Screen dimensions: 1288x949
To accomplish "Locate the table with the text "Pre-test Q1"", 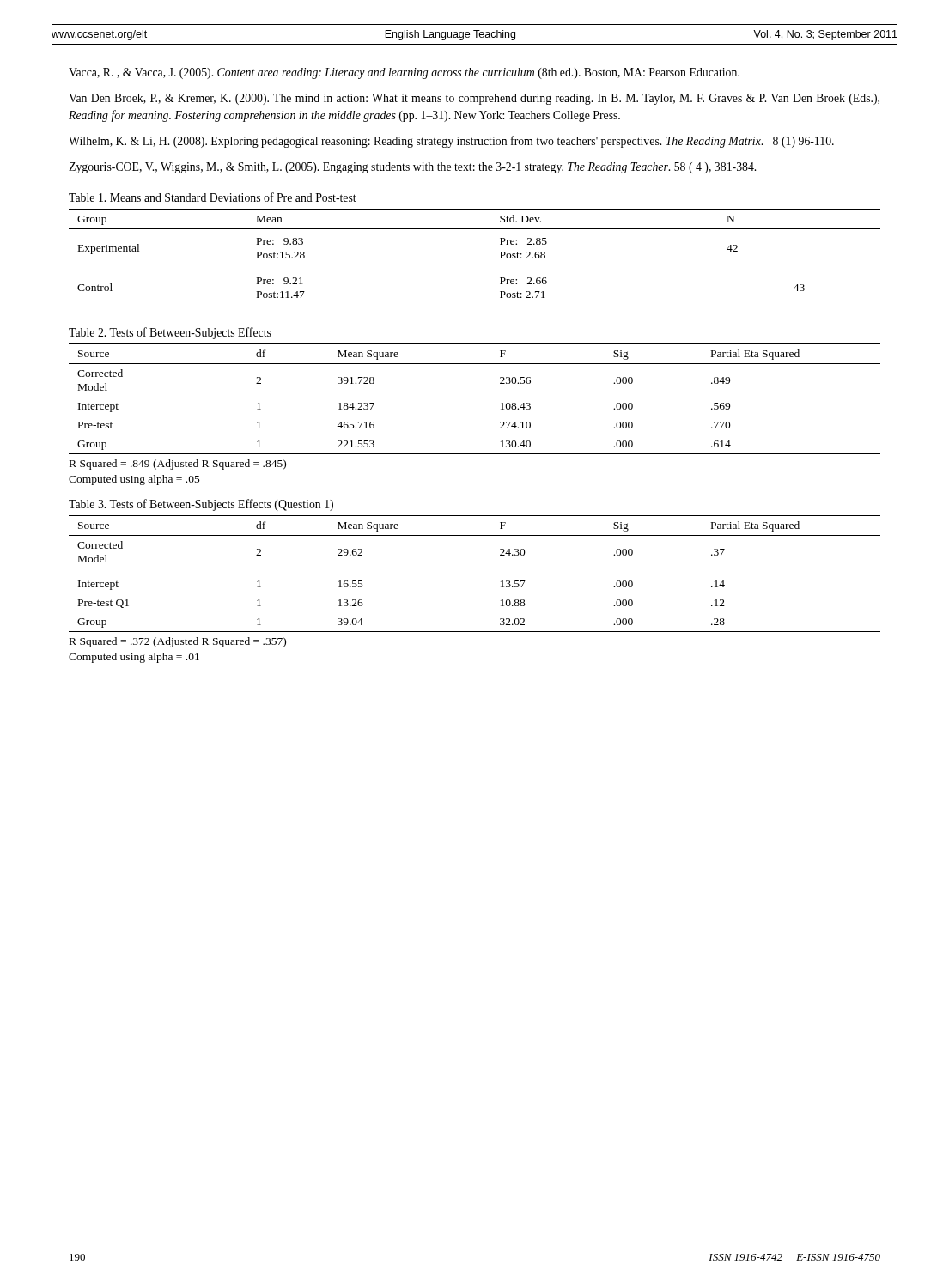I will click(x=474, y=574).
